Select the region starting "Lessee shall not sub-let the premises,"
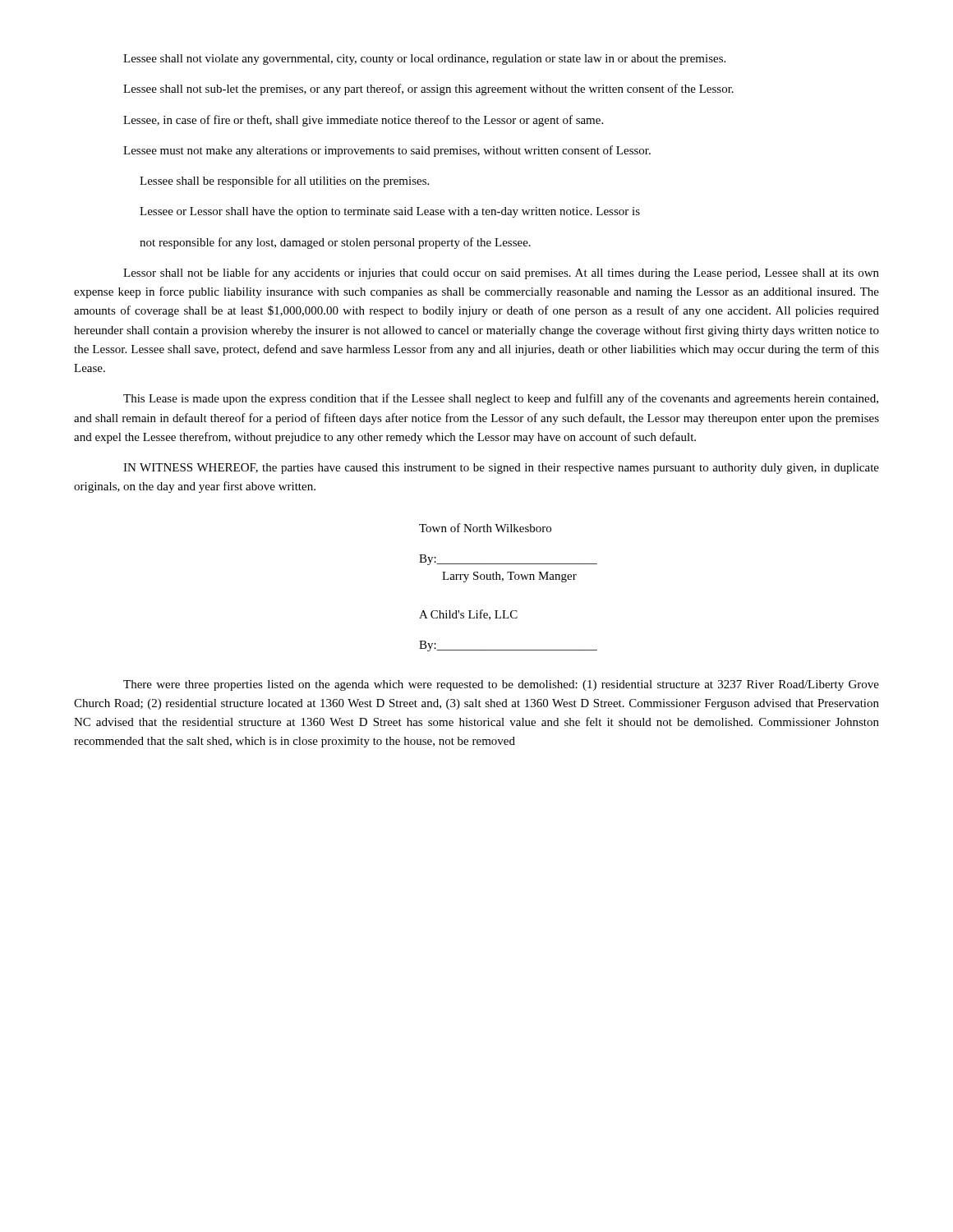953x1232 pixels. 429,89
